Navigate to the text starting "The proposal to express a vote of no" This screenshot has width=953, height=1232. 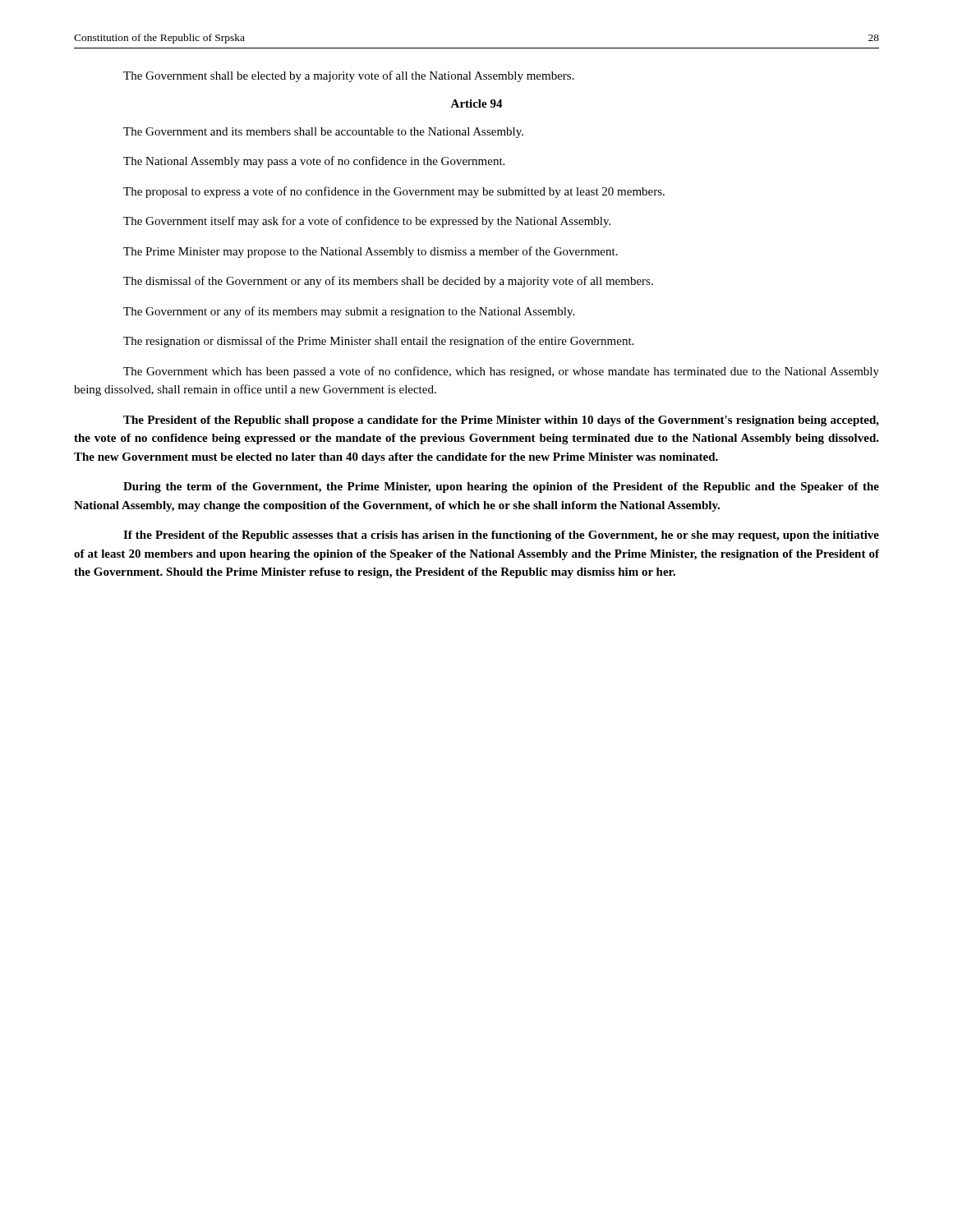coord(394,191)
